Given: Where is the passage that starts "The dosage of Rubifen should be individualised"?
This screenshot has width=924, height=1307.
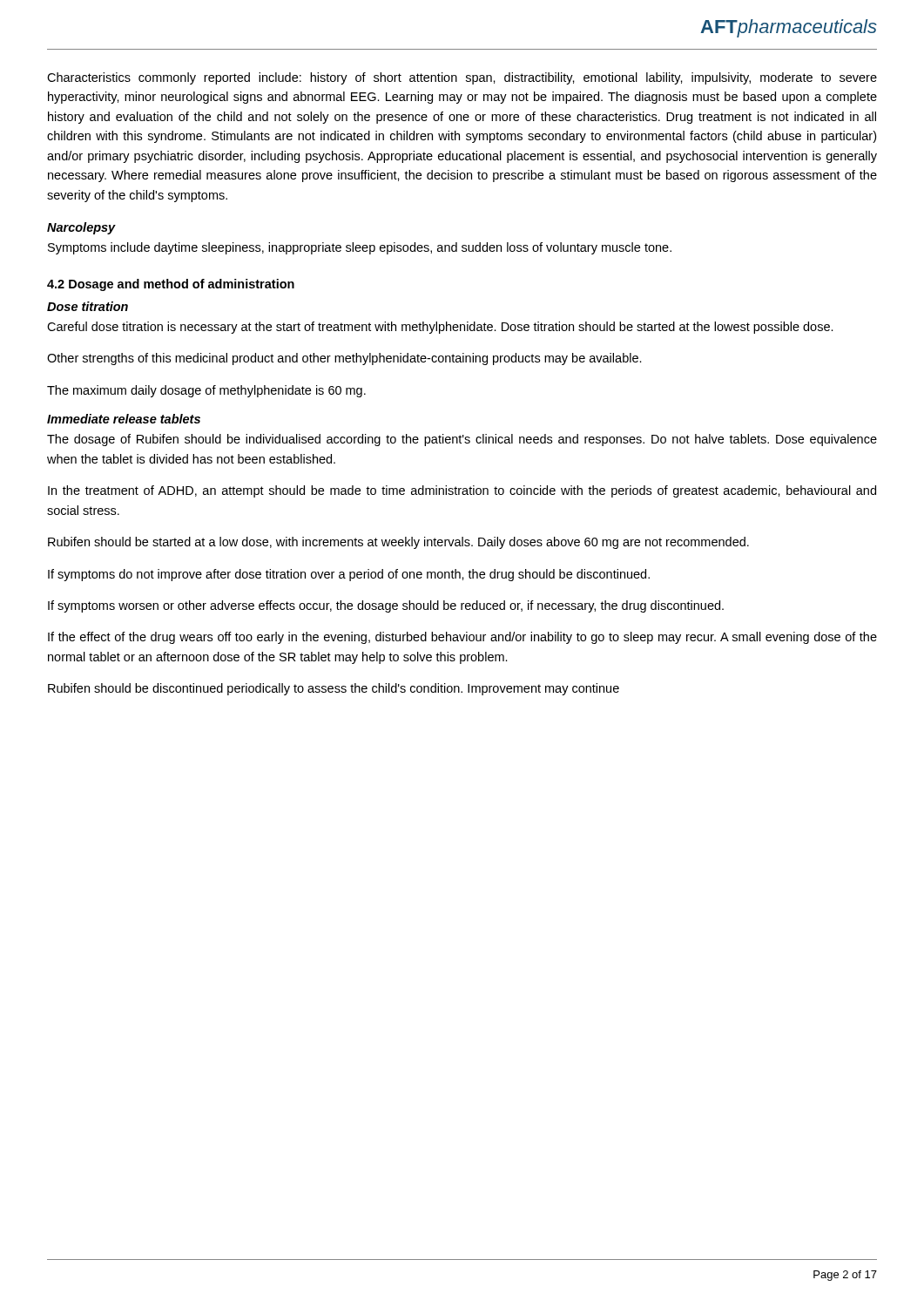Looking at the screenshot, I should point(462,449).
